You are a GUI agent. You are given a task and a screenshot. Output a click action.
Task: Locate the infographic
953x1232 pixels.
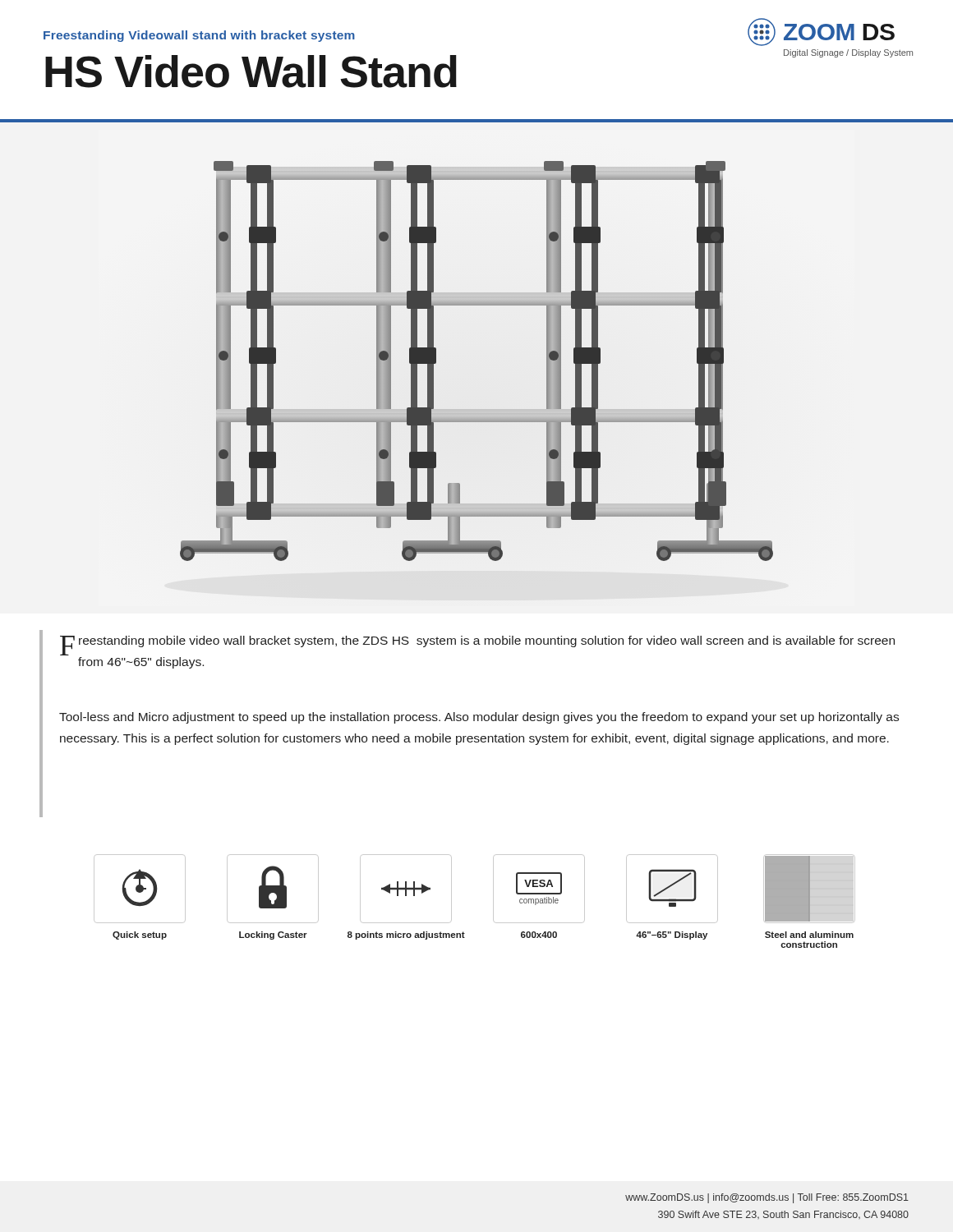pyautogui.click(x=476, y=902)
